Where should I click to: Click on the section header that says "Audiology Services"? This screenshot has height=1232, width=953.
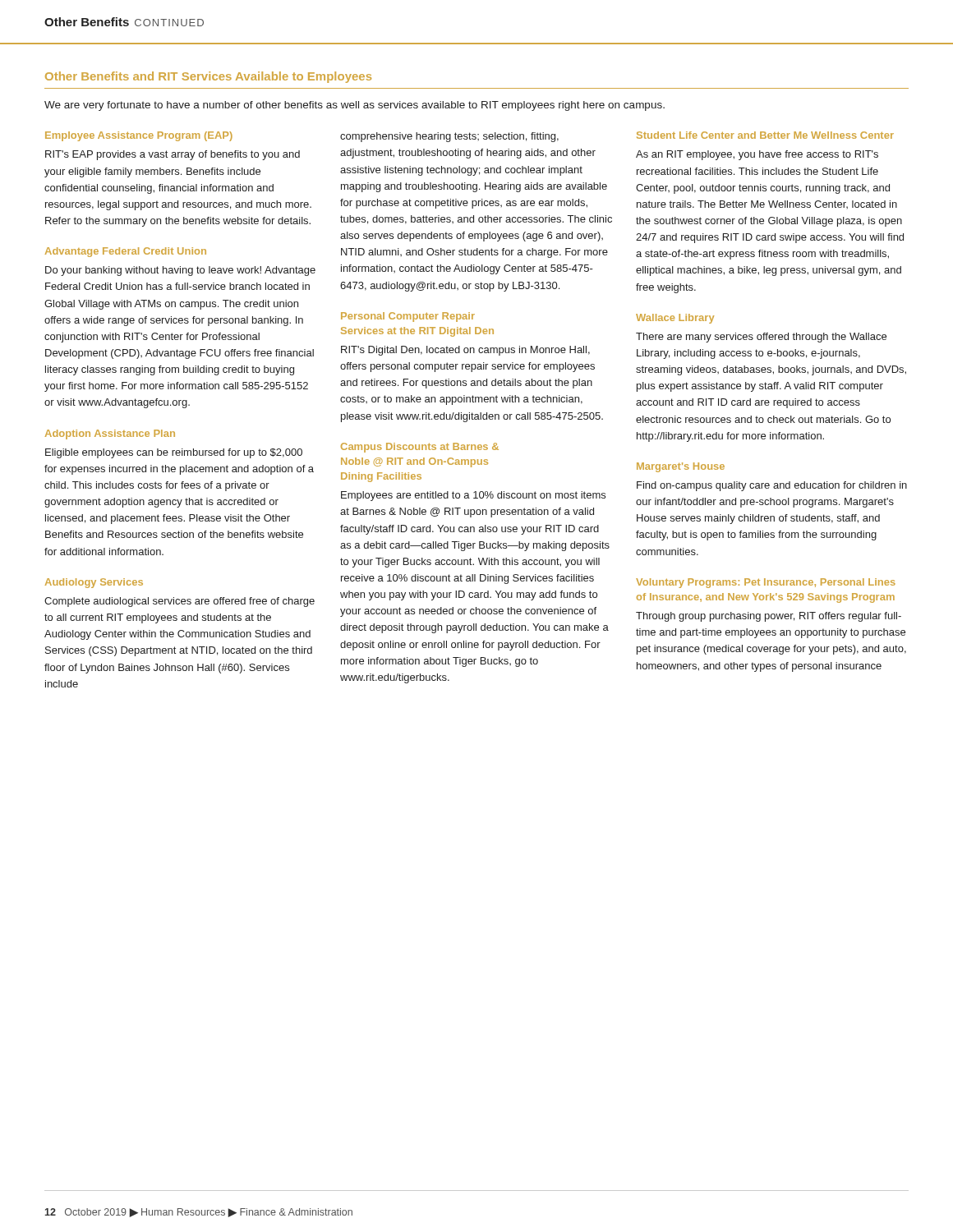pyautogui.click(x=94, y=582)
